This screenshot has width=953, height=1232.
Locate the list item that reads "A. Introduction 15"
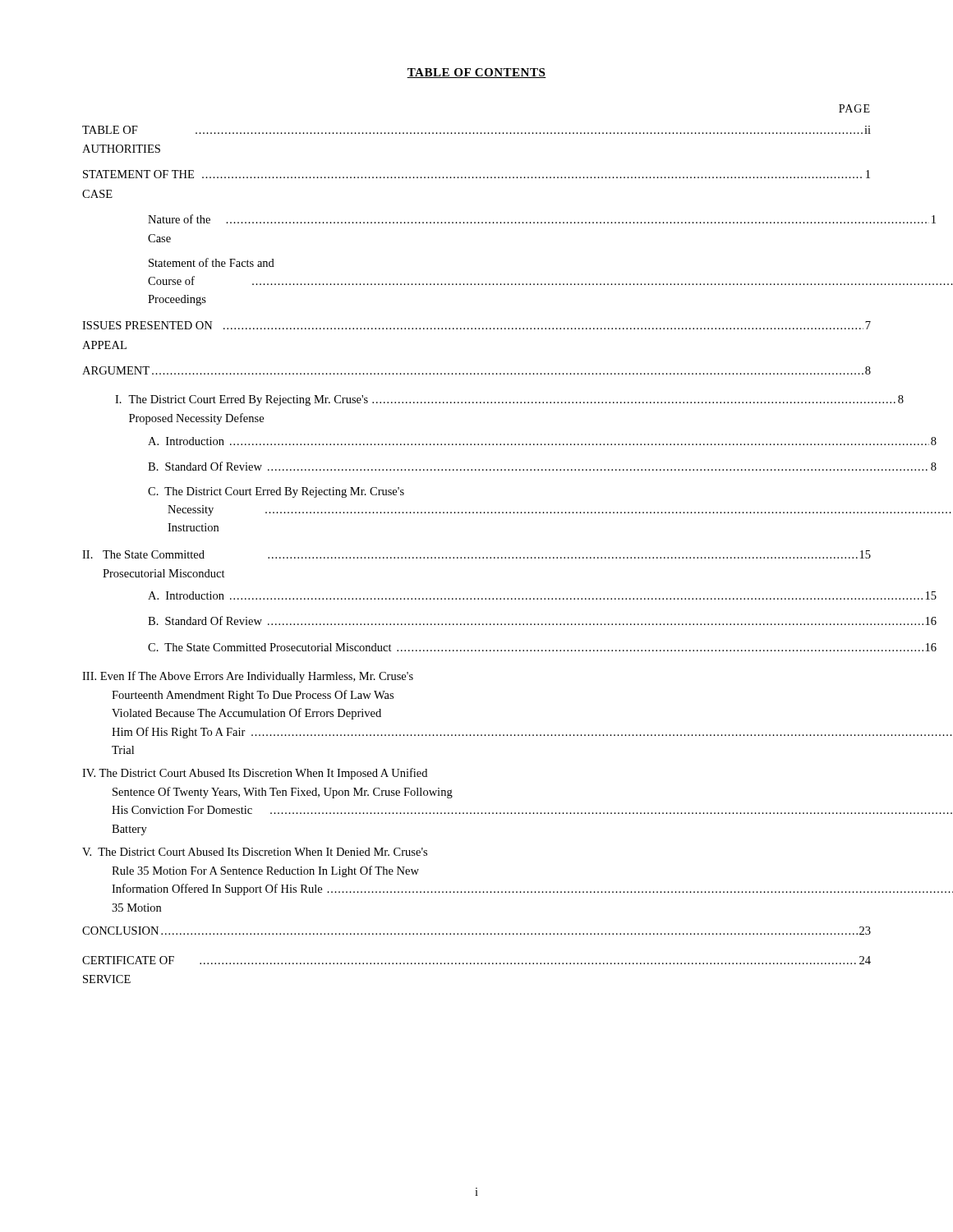[x=542, y=598]
